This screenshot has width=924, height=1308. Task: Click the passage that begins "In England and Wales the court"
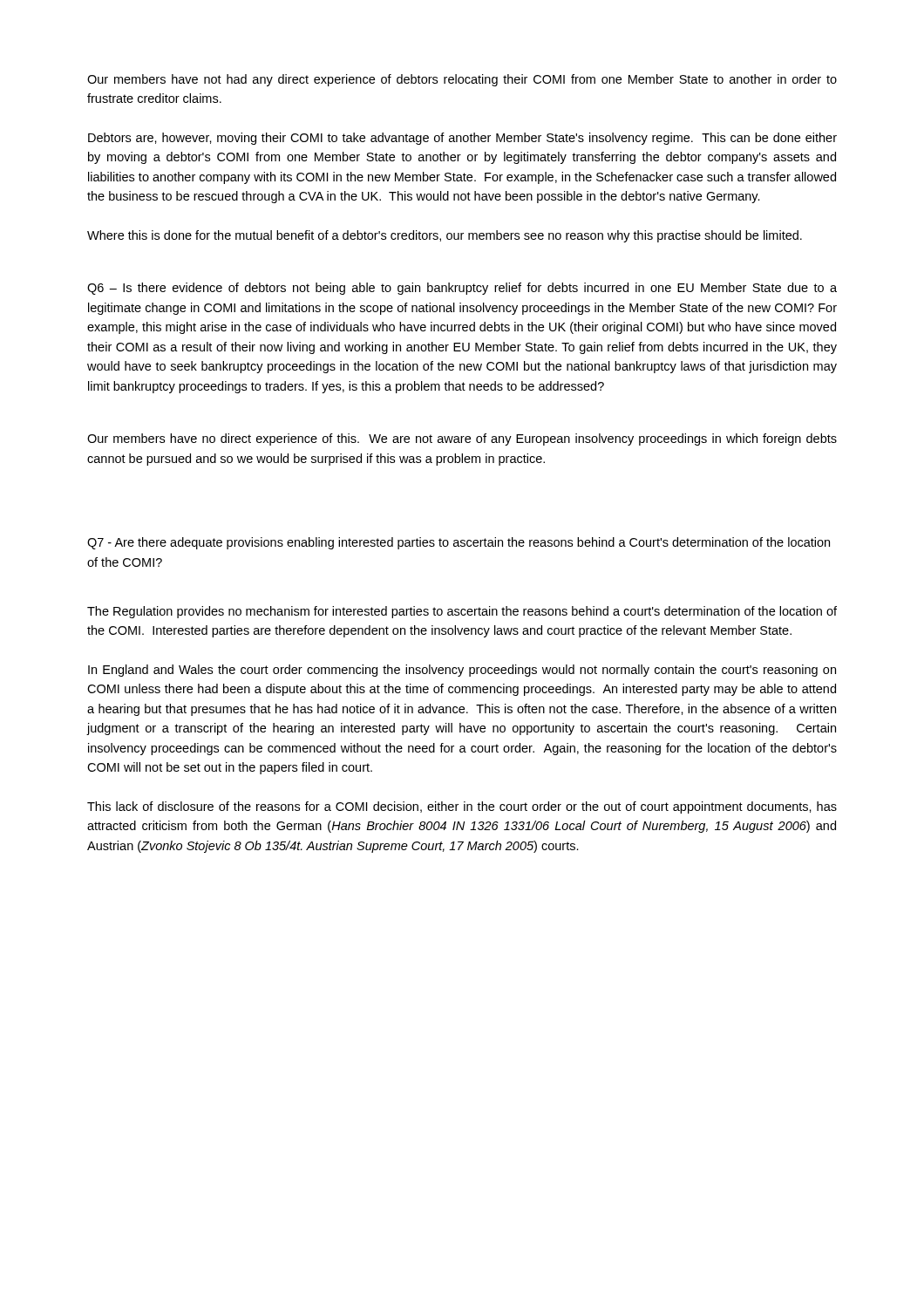click(462, 719)
